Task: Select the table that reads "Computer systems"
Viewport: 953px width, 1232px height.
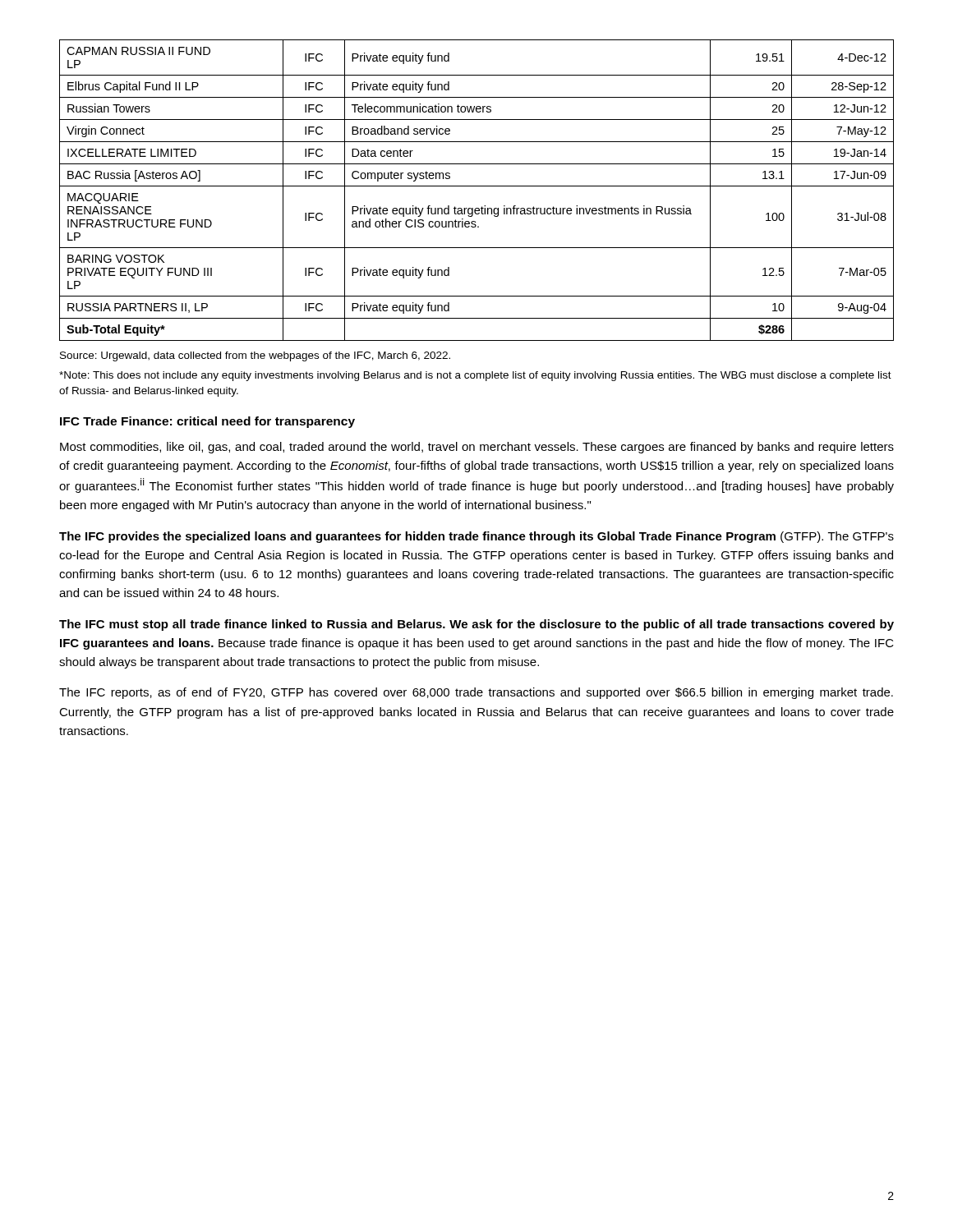Action: [x=476, y=190]
